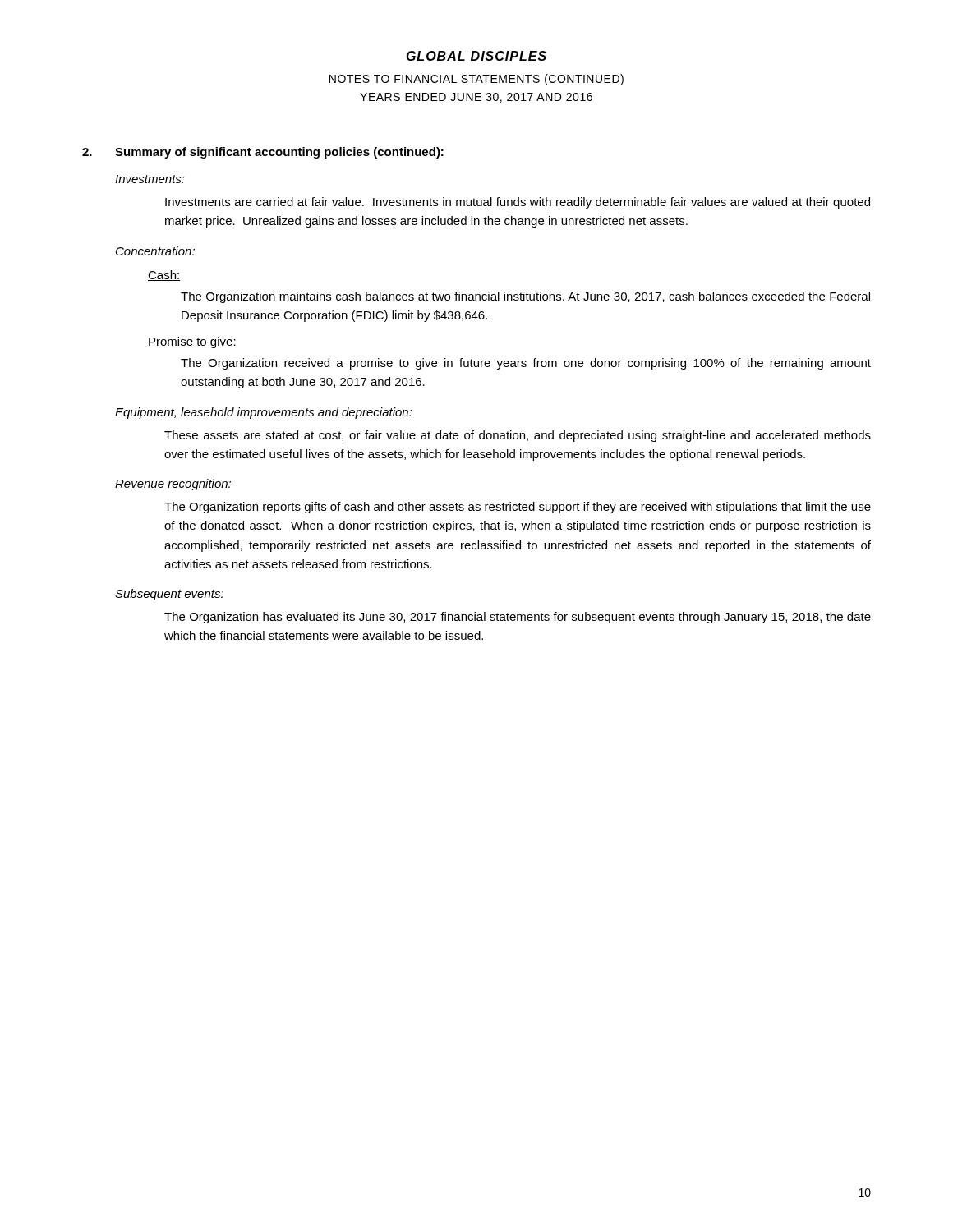Viewport: 953px width, 1232px height.
Task: Point to the block beginning "The Organization received a"
Action: click(526, 372)
